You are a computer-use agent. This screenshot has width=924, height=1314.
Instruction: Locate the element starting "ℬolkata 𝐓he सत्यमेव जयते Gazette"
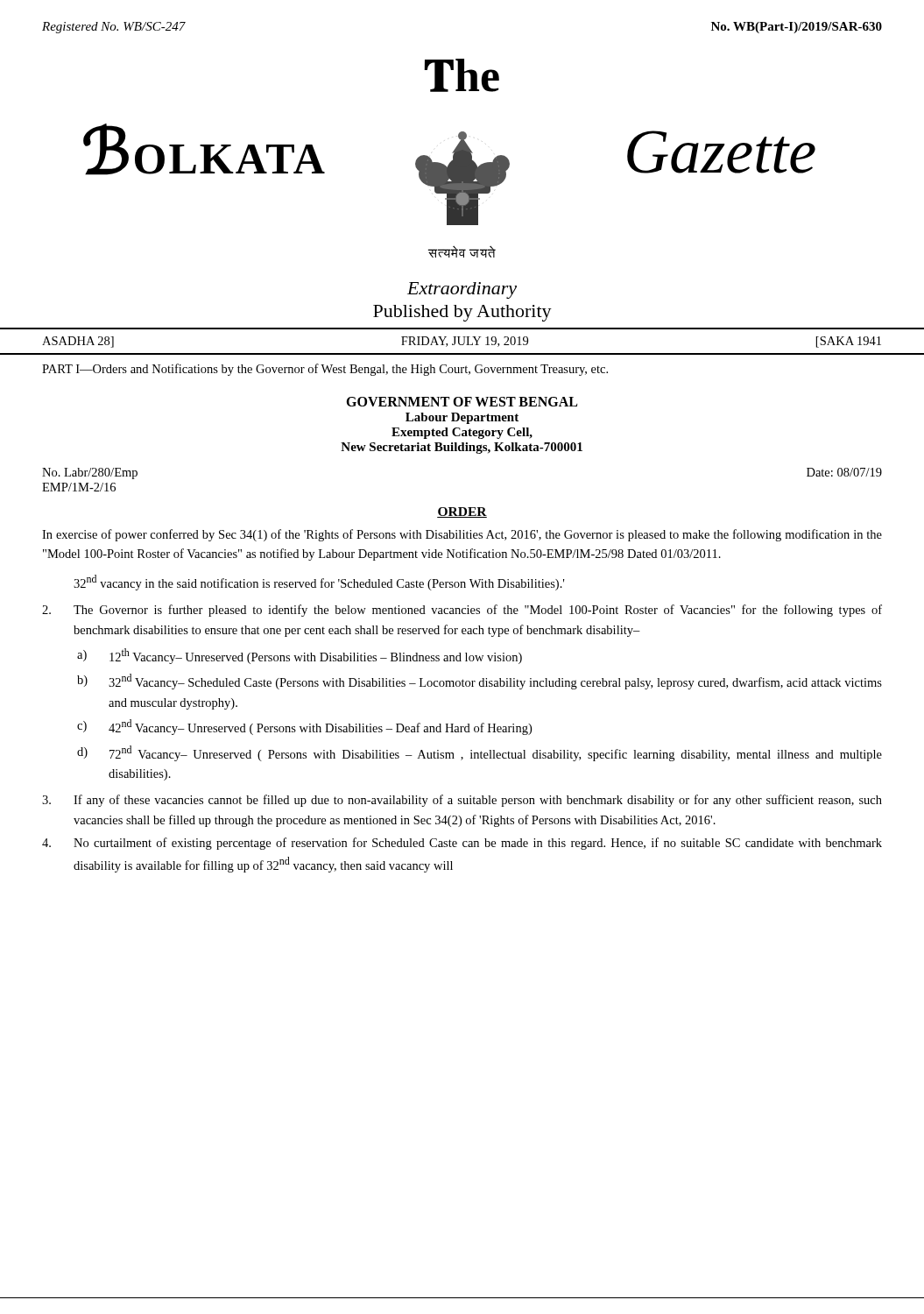pos(462,152)
